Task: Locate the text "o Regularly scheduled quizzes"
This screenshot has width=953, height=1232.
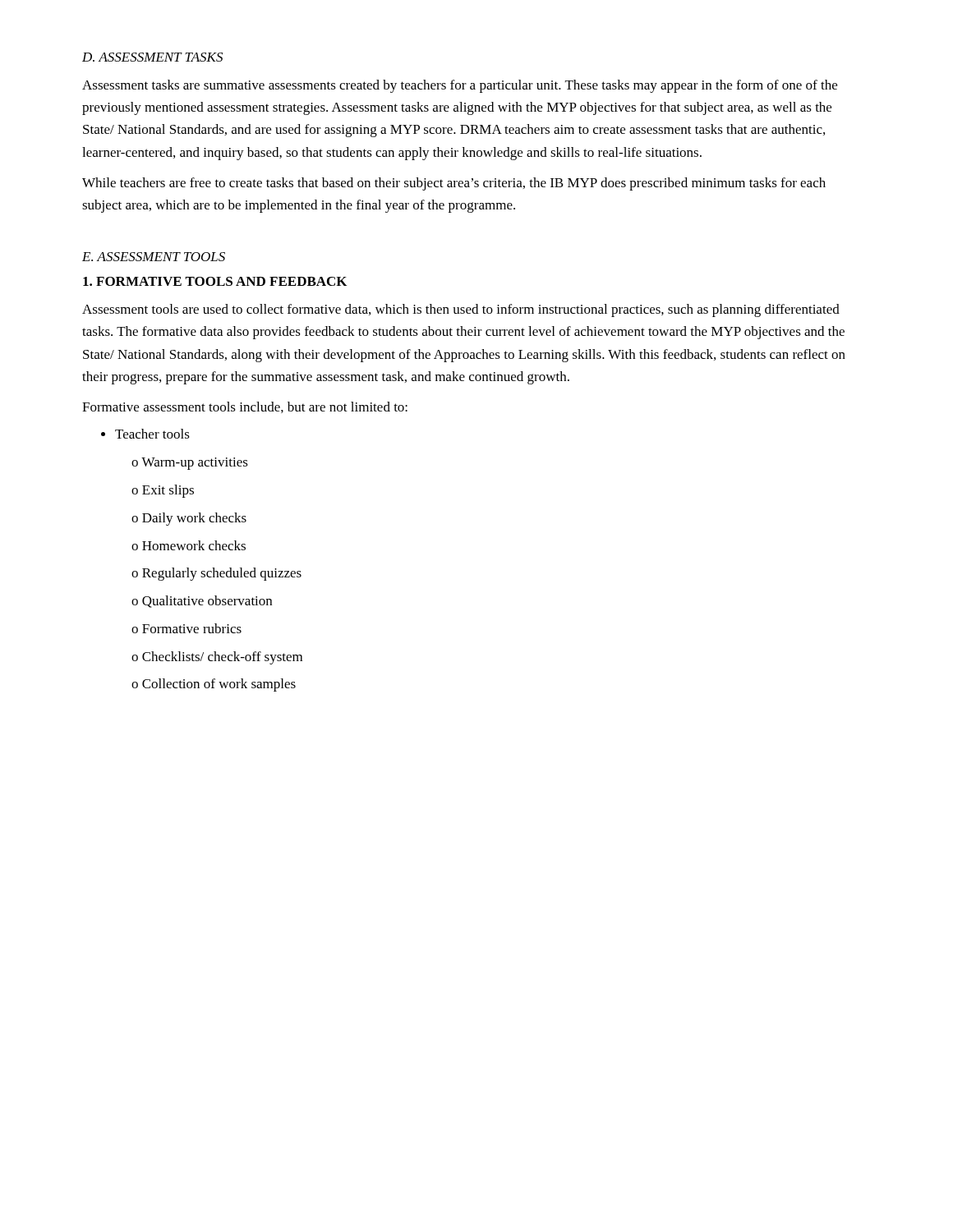Action: click(216, 574)
